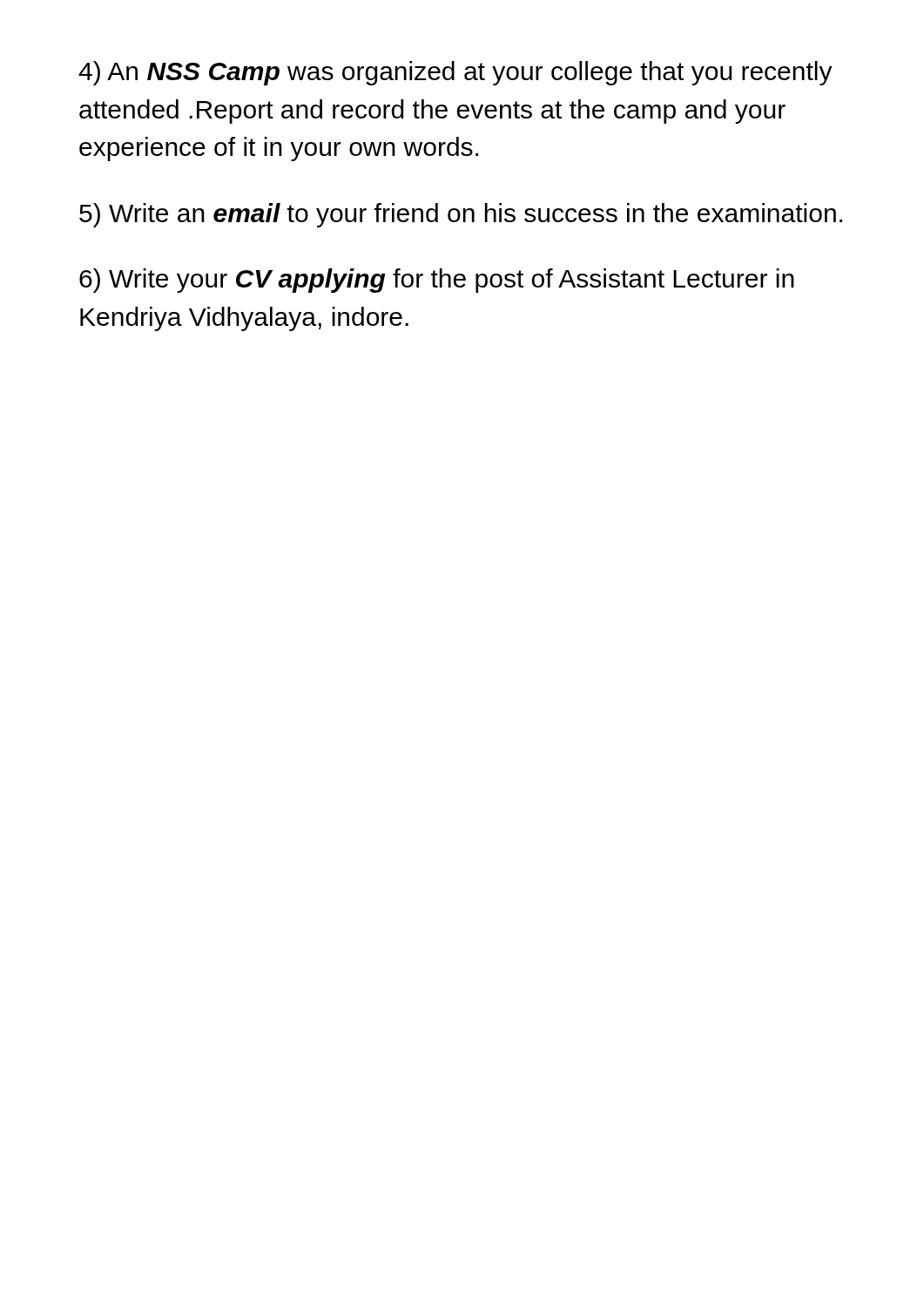
Task: Point to the block beginning "5) Write an email to"
Action: pyautogui.click(x=461, y=213)
